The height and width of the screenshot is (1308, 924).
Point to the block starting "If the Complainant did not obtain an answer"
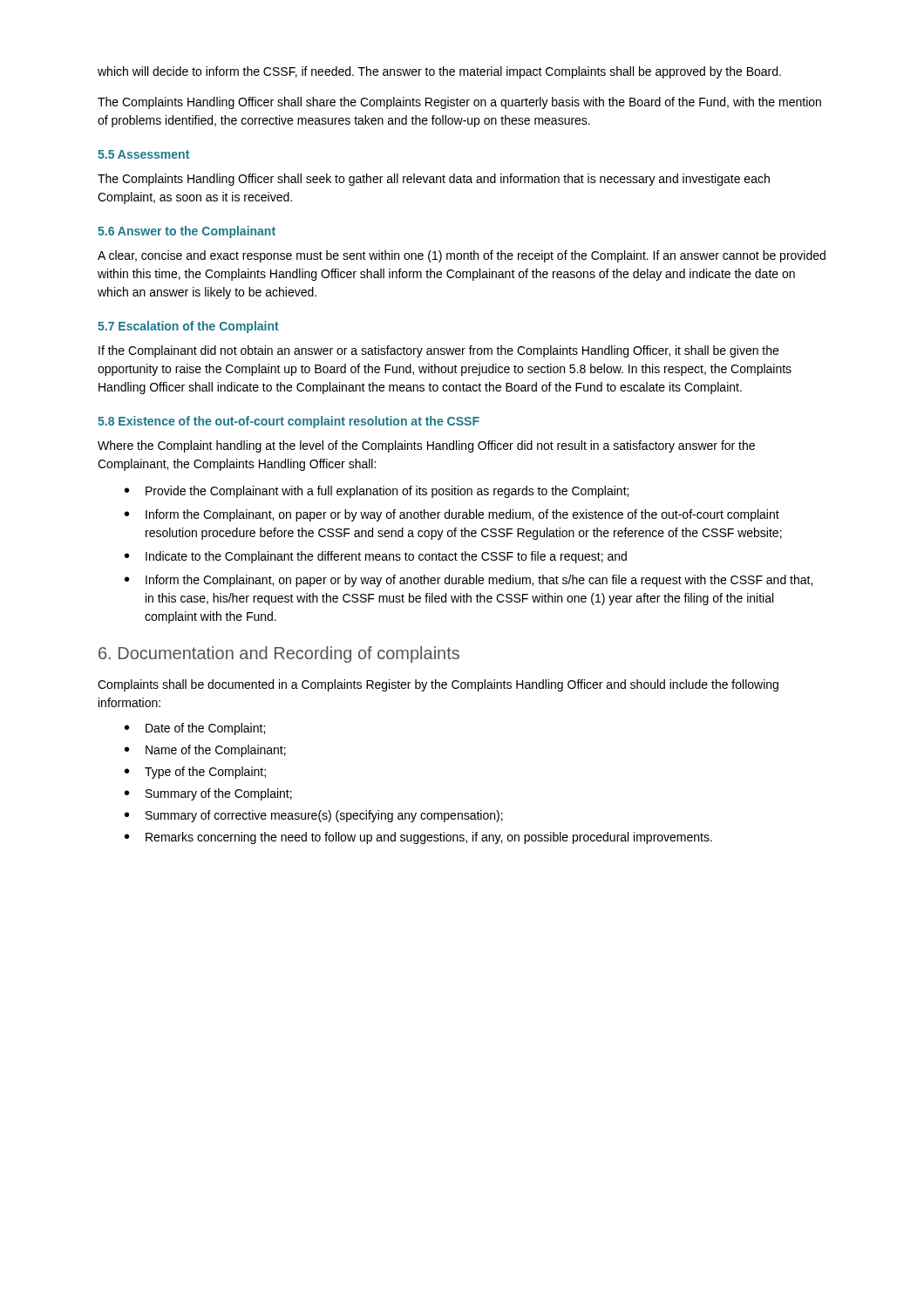pyautogui.click(x=445, y=369)
